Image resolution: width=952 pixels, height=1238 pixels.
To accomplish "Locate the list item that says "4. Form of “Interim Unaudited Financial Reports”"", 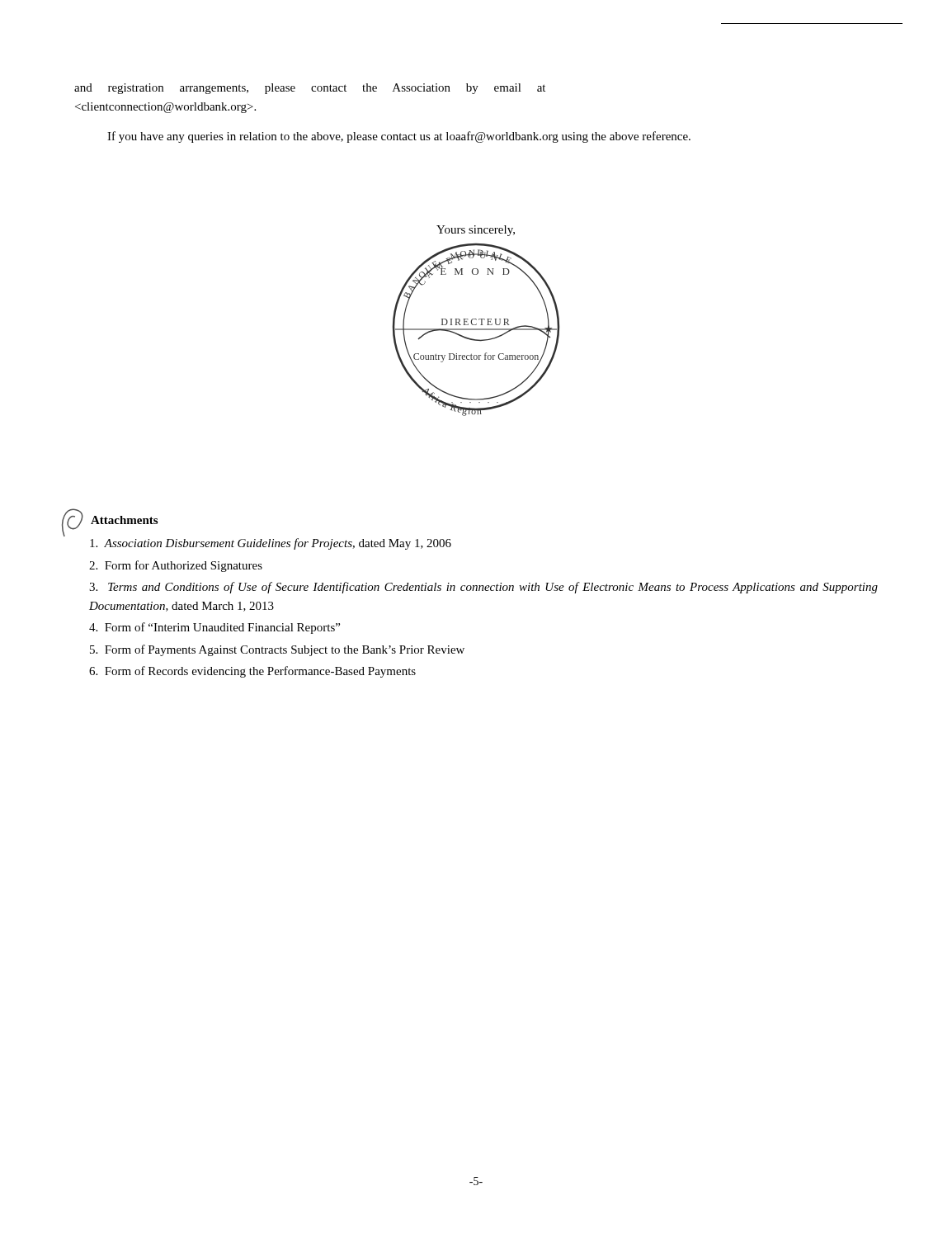I will 215,627.
